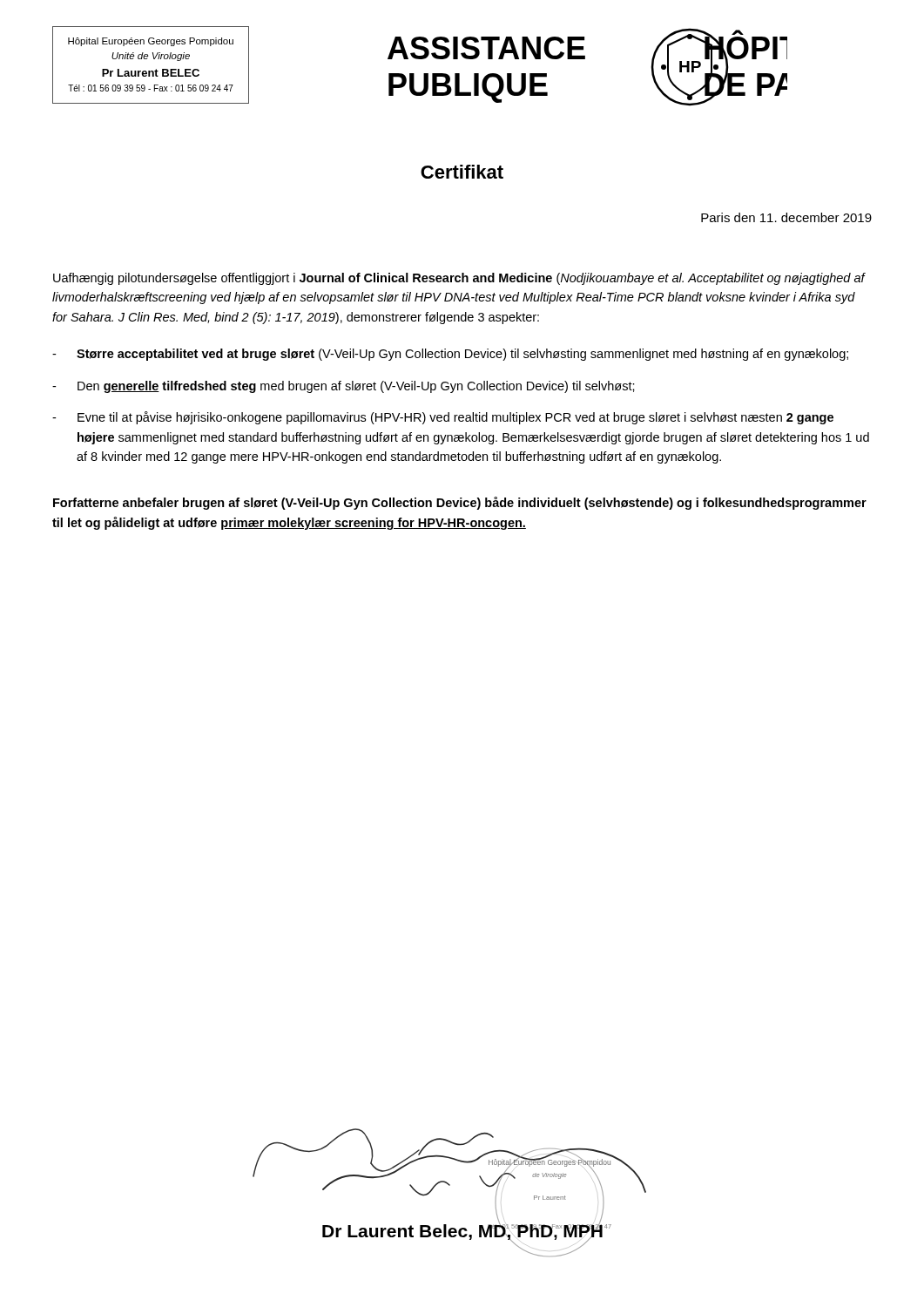Find the region starting "Uafhængig pilotundersøgelse offentliggjort i Journal of"
This screenshot has height=1307, width=924.
tap(458, 298)
